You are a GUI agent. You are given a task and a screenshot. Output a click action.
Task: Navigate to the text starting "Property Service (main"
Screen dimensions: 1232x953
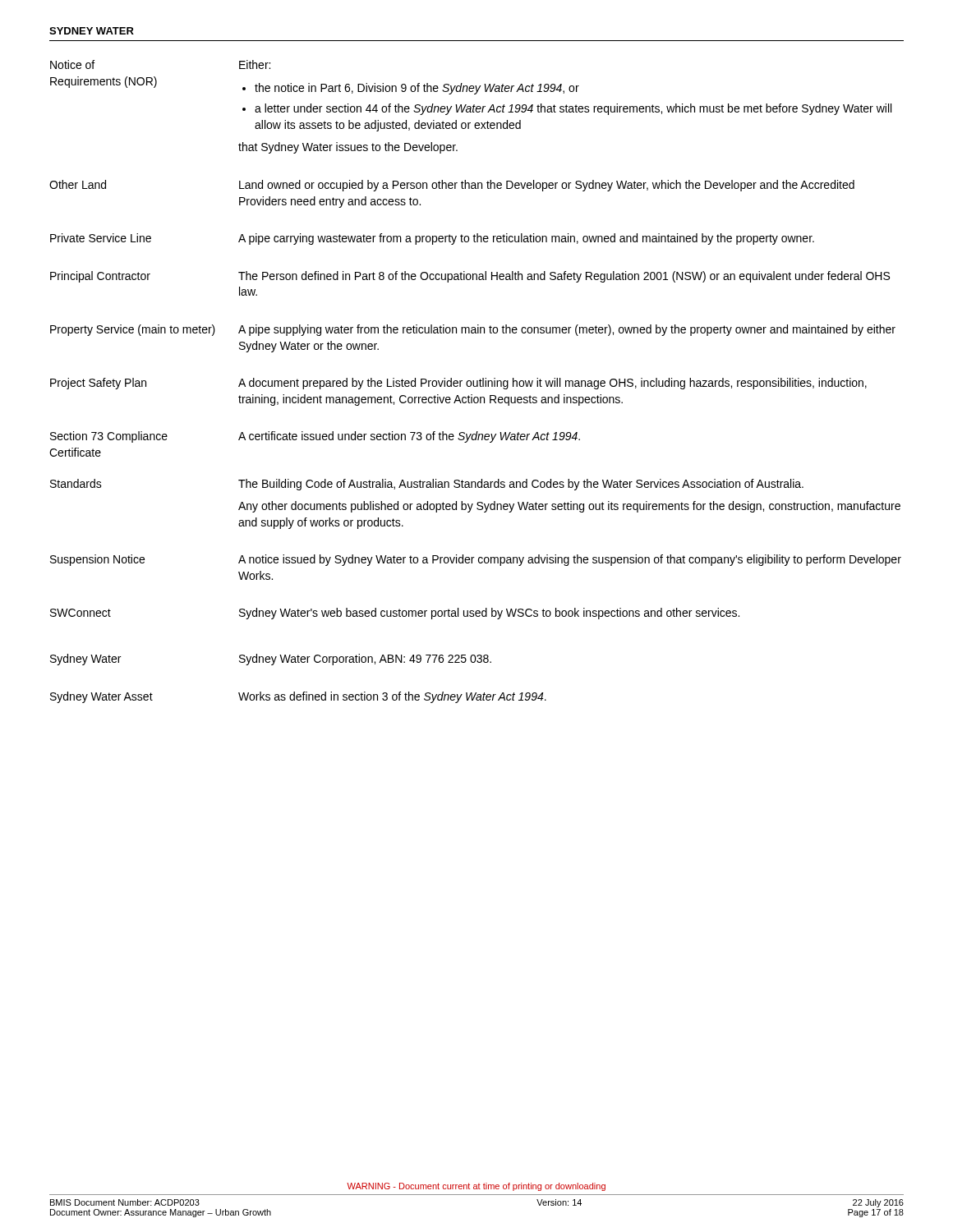[x=476, y=341]
